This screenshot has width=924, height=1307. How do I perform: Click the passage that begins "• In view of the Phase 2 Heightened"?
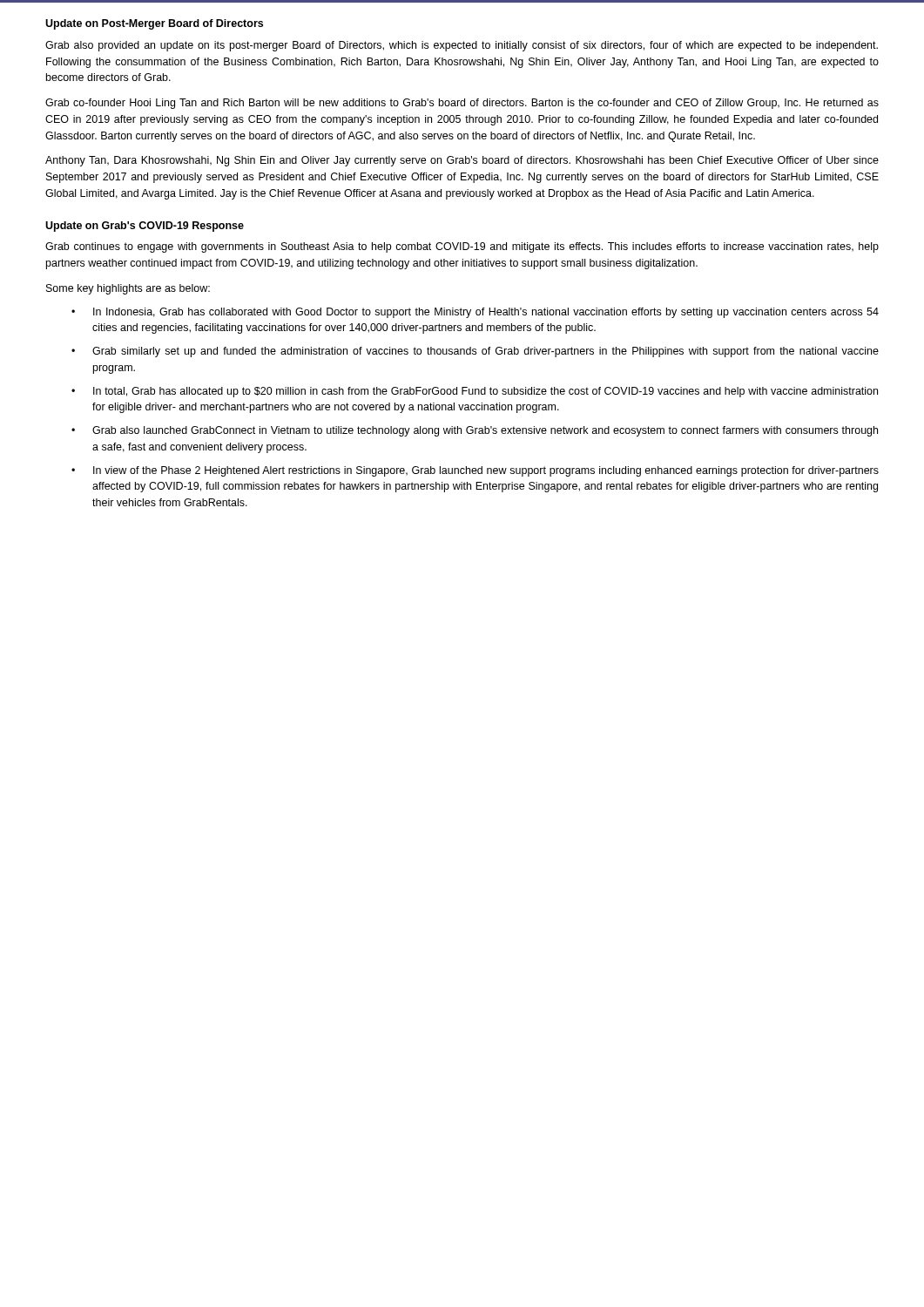point(475,487)
